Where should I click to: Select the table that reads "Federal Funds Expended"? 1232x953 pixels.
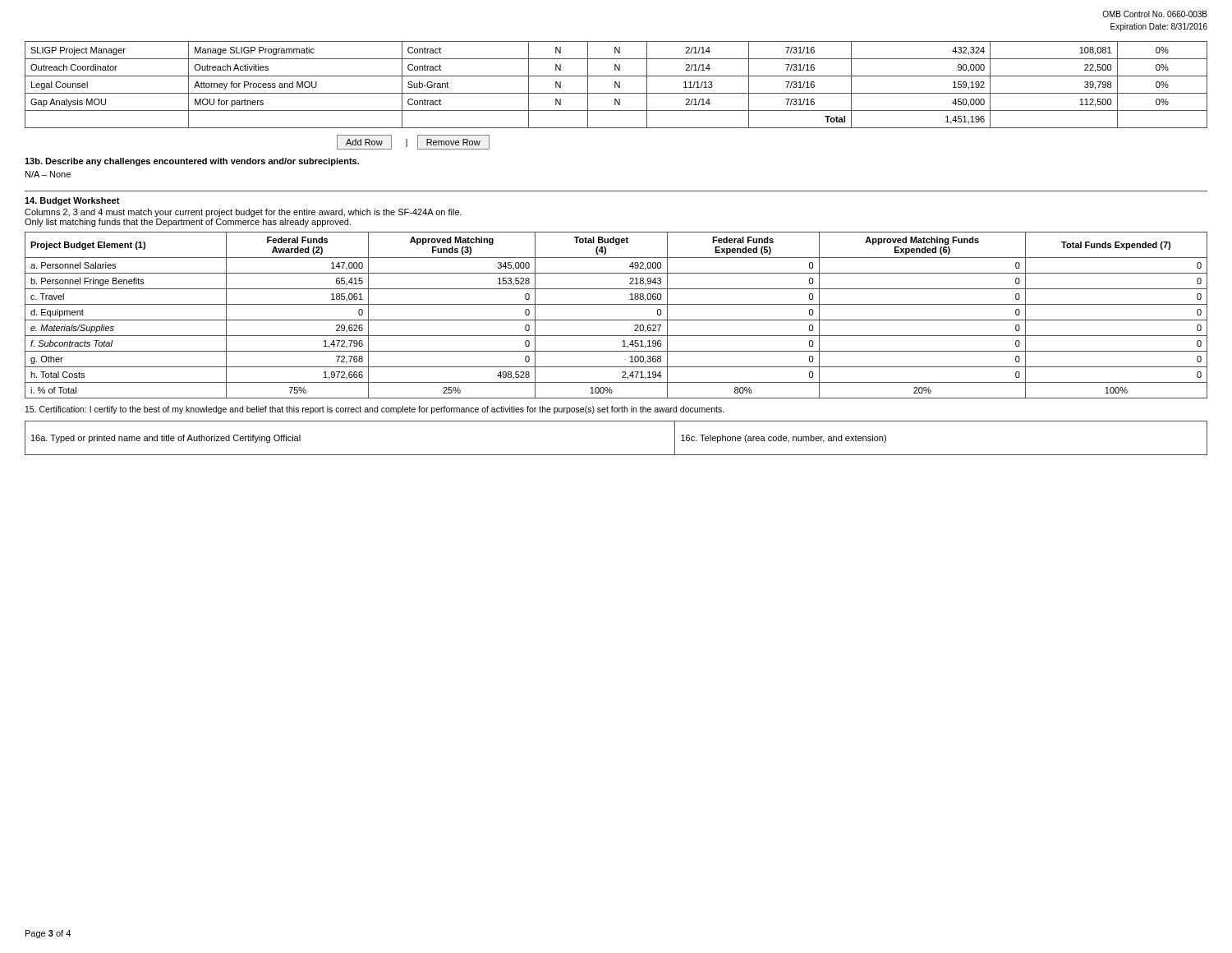click(616, 315)
